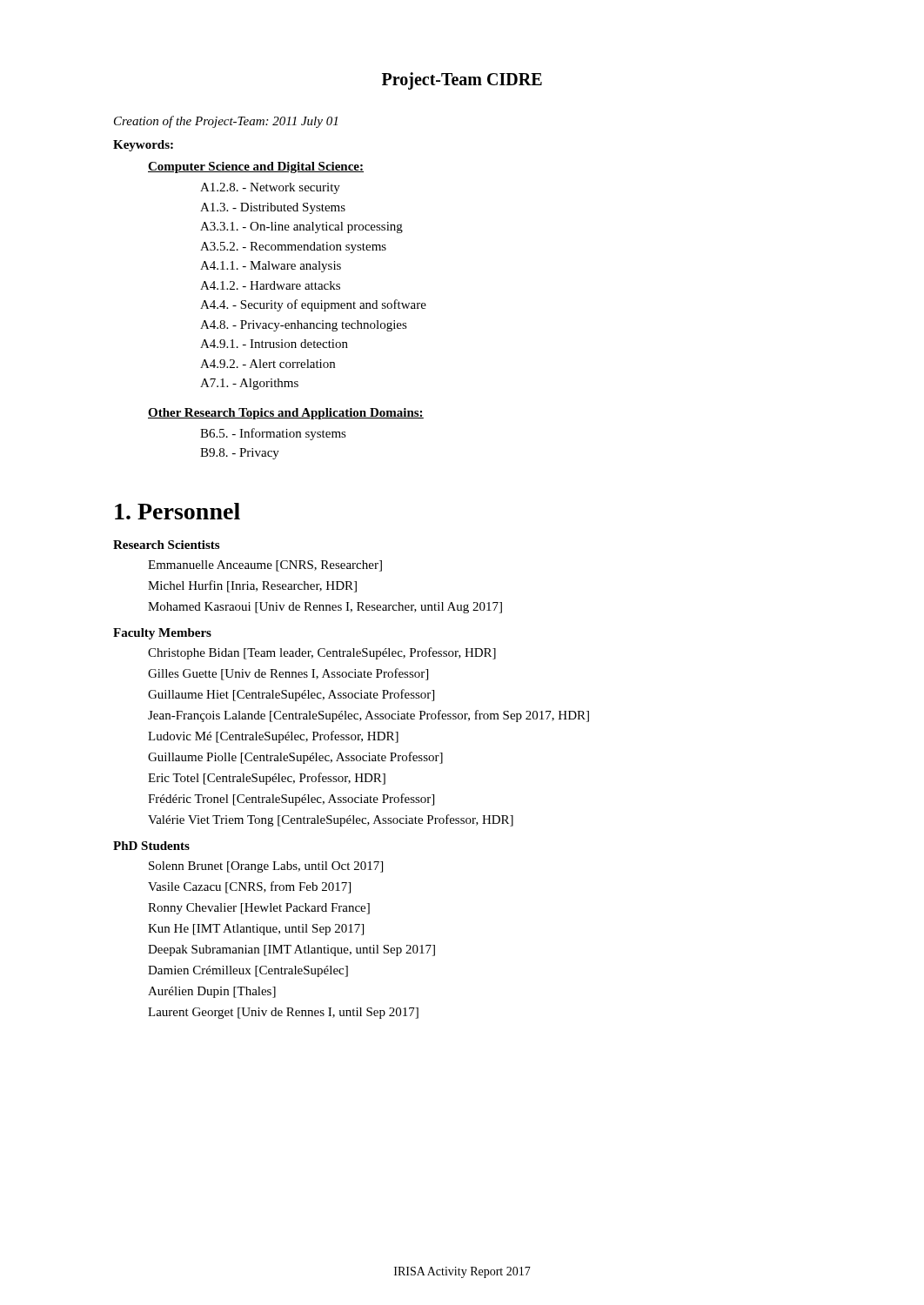Image resolution: width=924 pixels, height=1305 pixels.
Task: Point to "A4.9.2. - Alert correlation"
Action: pyautogui.click(x=268, y=363)
